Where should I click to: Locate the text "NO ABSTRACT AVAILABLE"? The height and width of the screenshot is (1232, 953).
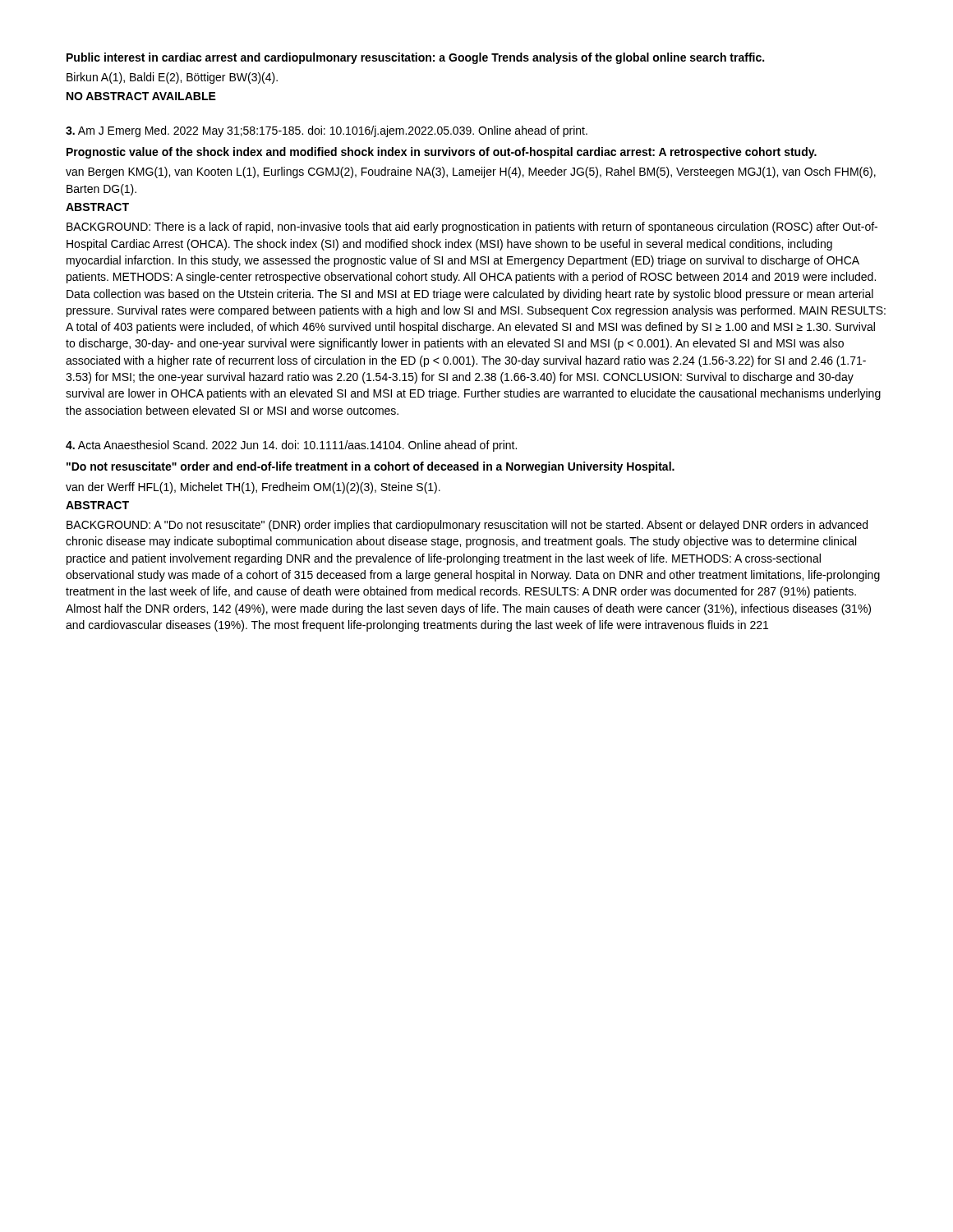point(141,96)
